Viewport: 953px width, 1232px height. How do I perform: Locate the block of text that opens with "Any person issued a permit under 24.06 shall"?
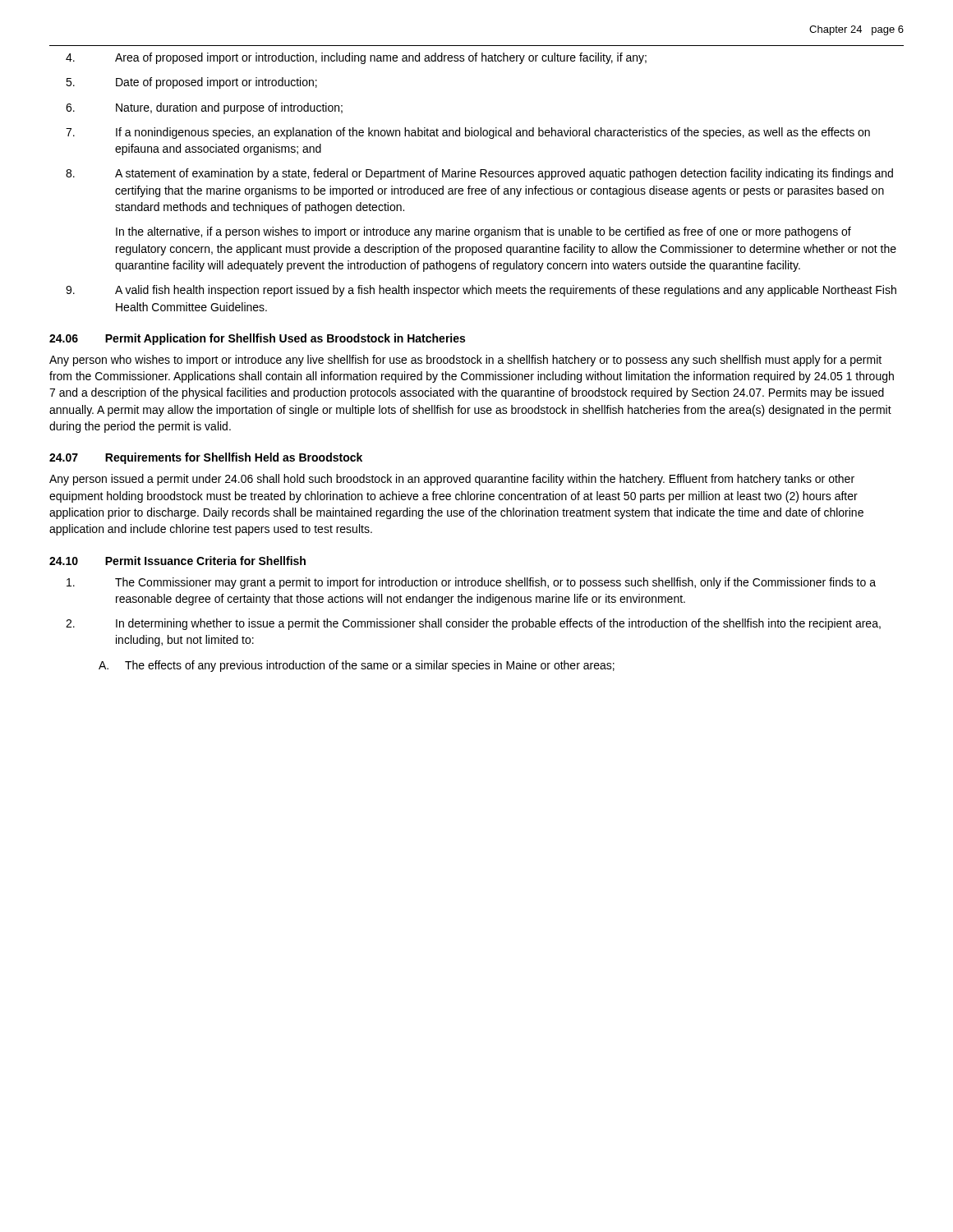click(457, 504)
